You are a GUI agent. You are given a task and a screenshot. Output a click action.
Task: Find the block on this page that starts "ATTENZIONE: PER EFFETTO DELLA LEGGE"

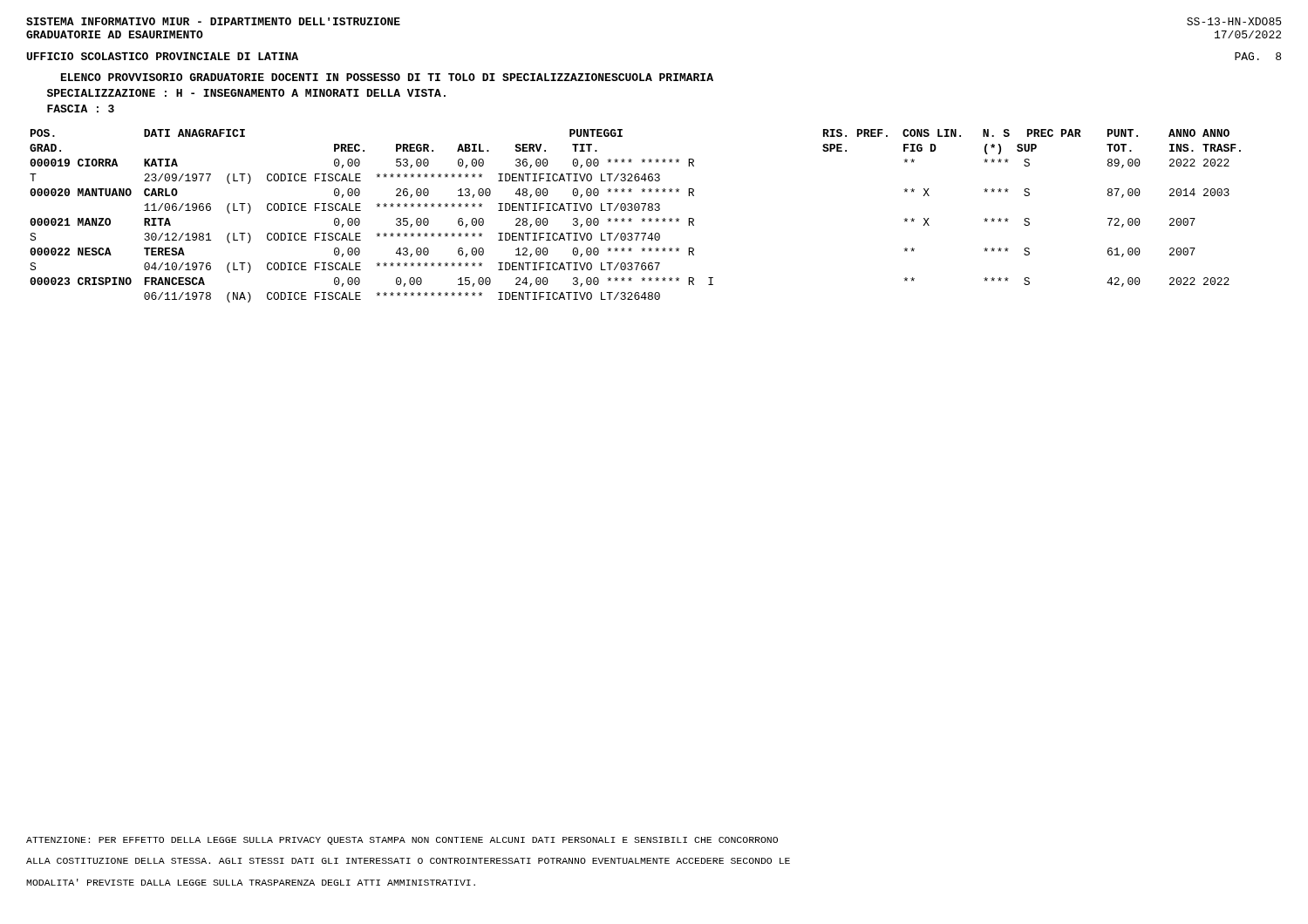pos(654,861)
